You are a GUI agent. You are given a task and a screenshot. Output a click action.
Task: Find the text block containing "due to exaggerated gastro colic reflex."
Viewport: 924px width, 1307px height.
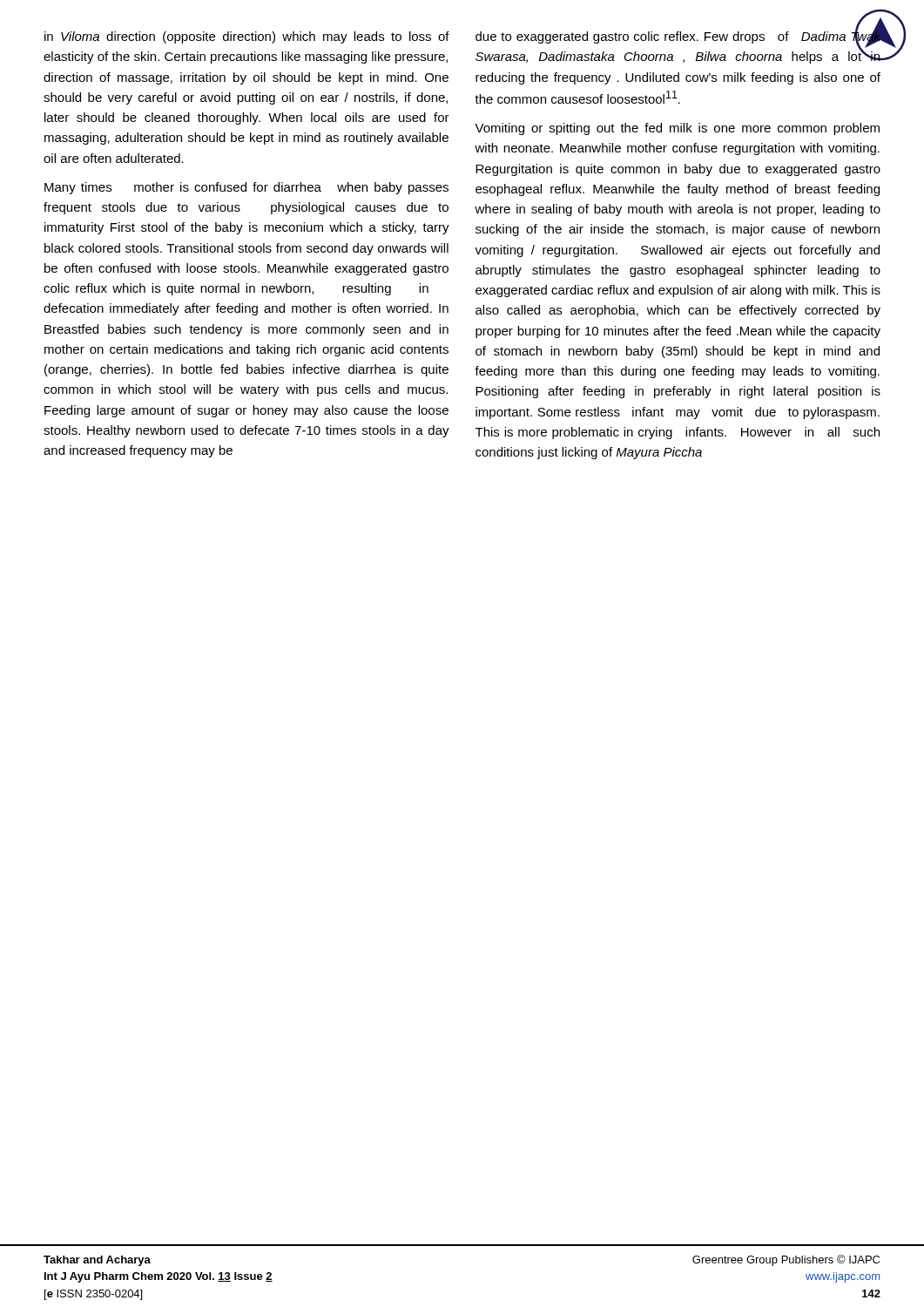[x=678, y=244]
